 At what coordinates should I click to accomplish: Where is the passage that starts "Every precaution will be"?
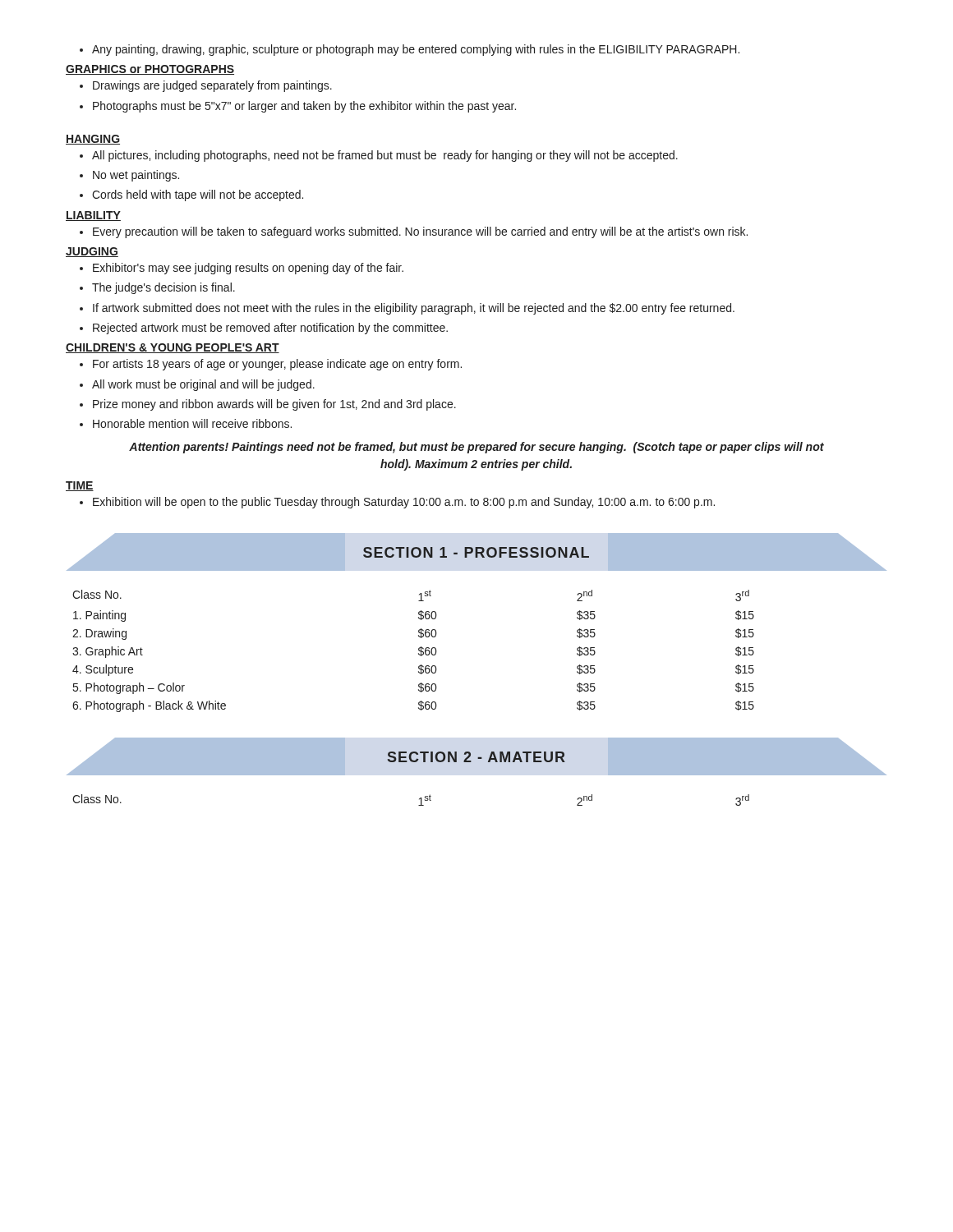point(476,232)
